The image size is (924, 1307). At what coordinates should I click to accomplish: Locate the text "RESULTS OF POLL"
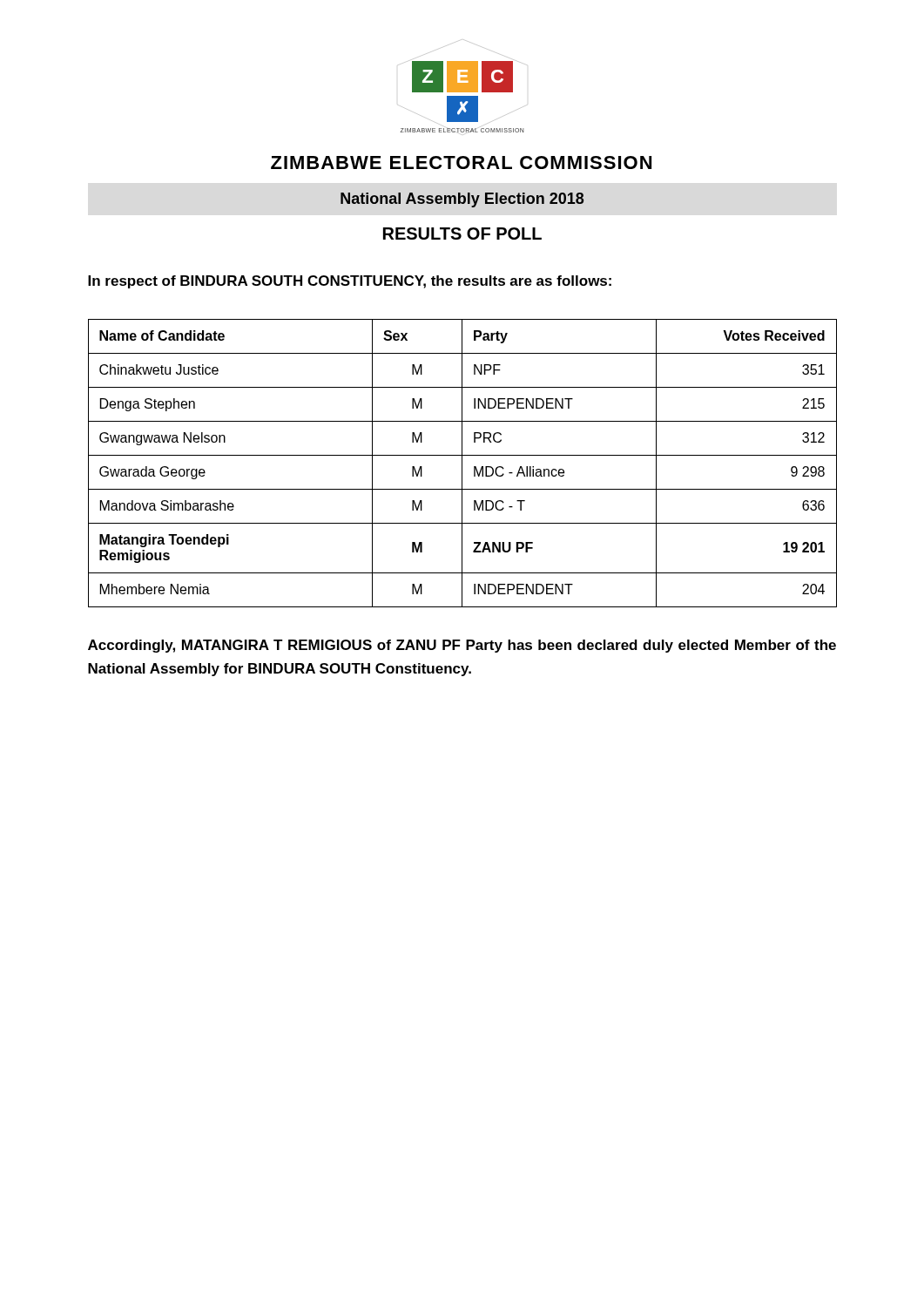462,233
